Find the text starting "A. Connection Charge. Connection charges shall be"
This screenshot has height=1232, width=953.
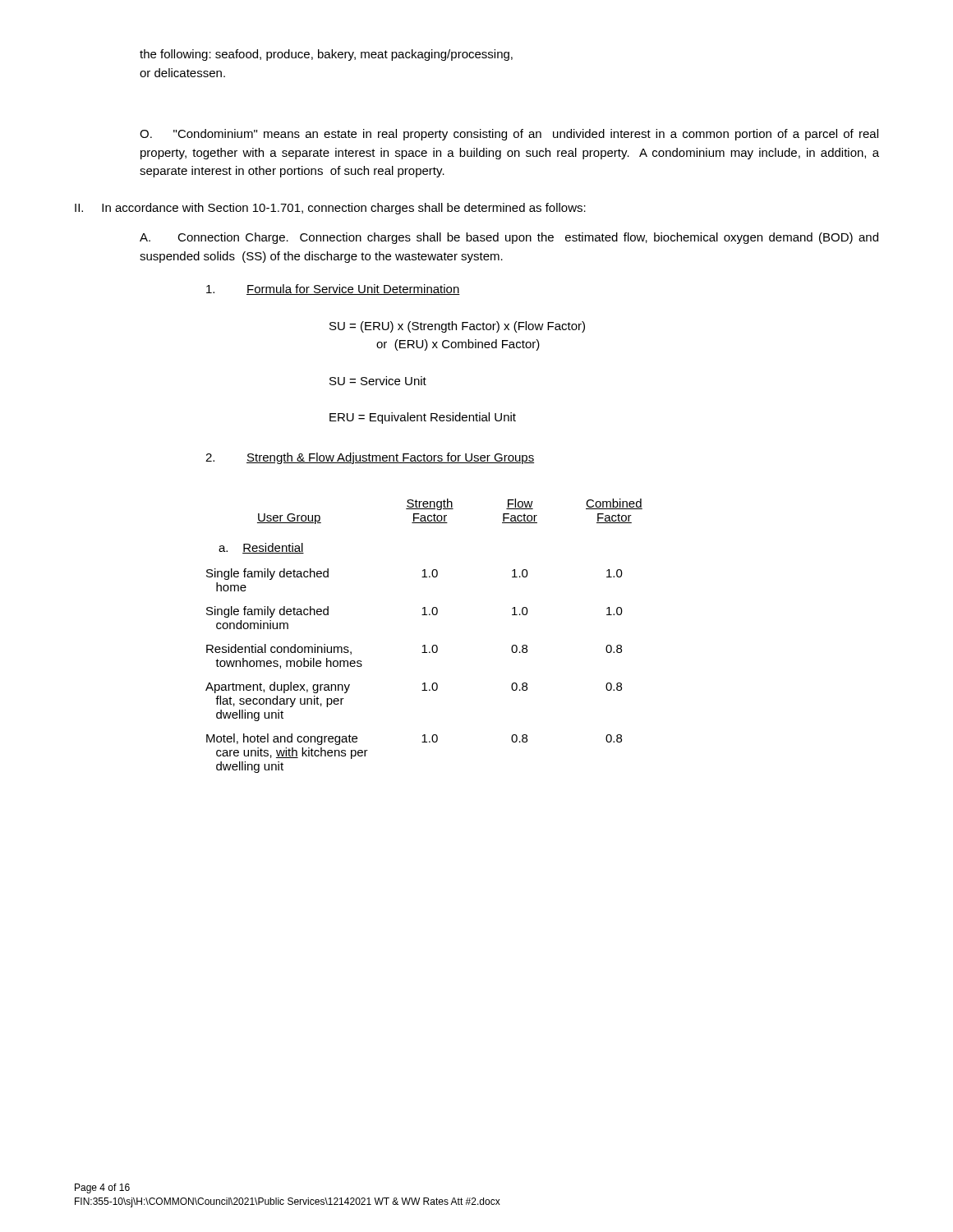[x=509, y=246]
